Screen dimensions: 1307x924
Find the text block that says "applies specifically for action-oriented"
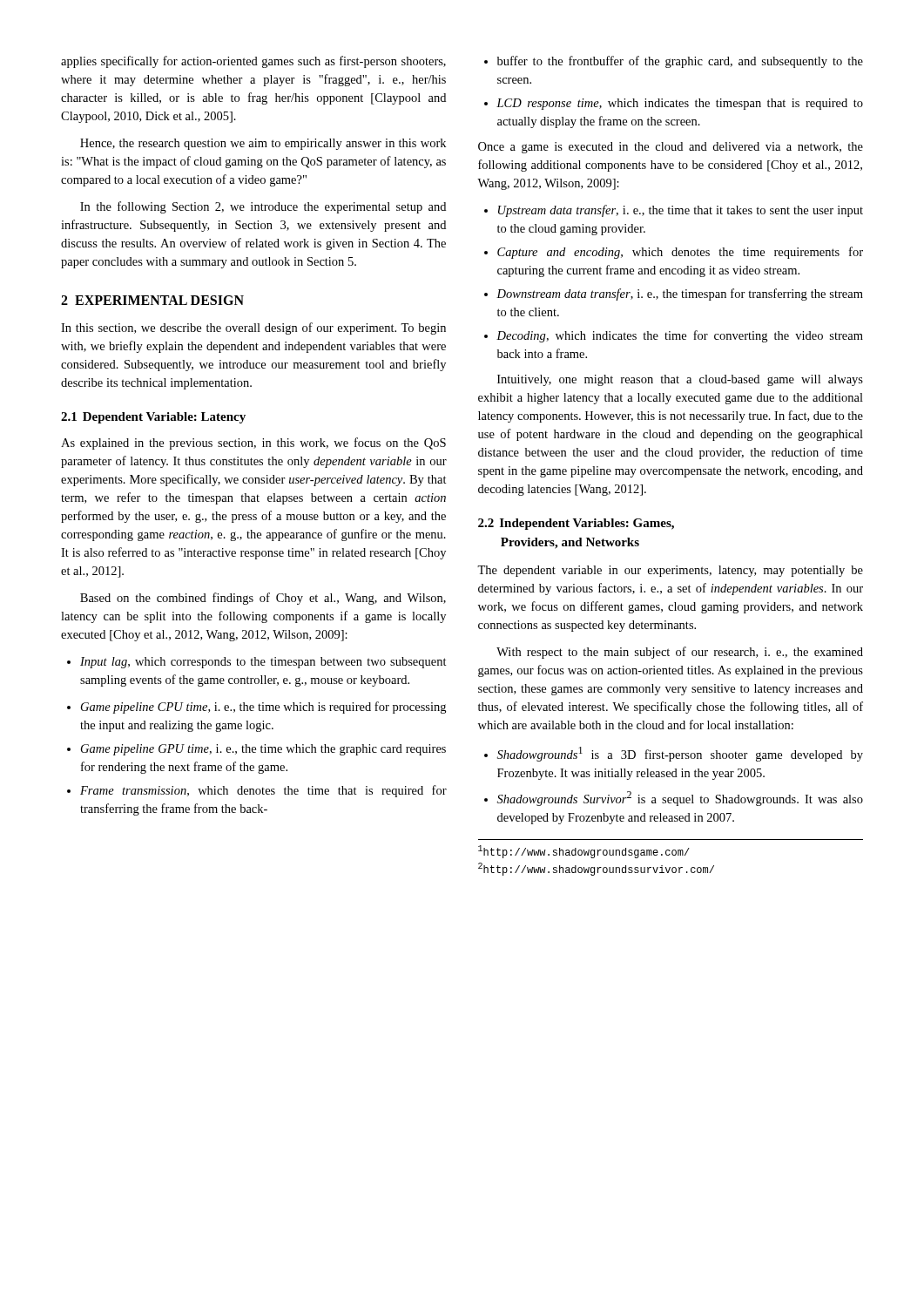[254, 162]
